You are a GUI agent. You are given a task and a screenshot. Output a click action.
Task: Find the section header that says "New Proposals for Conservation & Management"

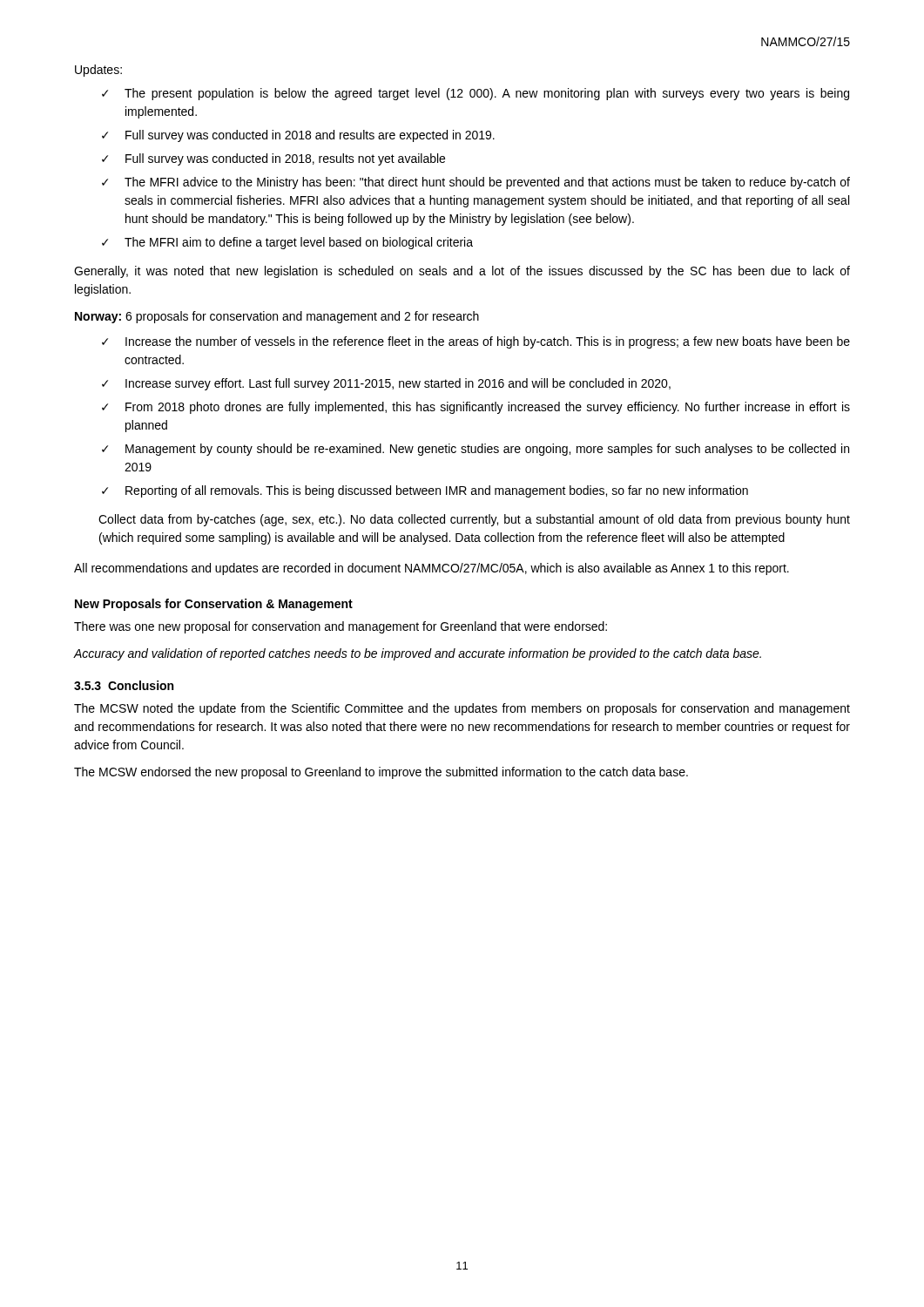[213, 604]
